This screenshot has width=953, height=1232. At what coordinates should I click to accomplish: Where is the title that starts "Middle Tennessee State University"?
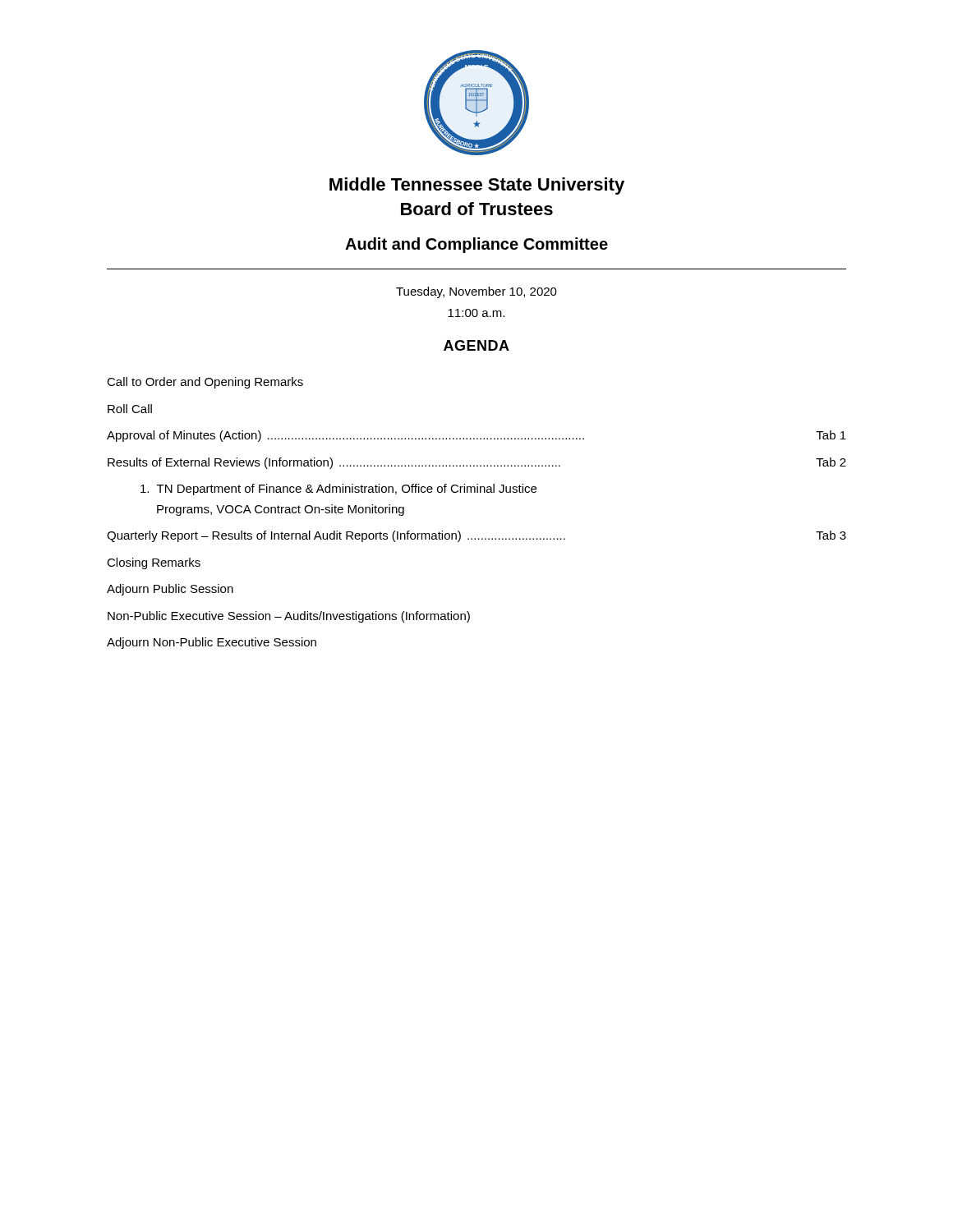tap(476, 197)
